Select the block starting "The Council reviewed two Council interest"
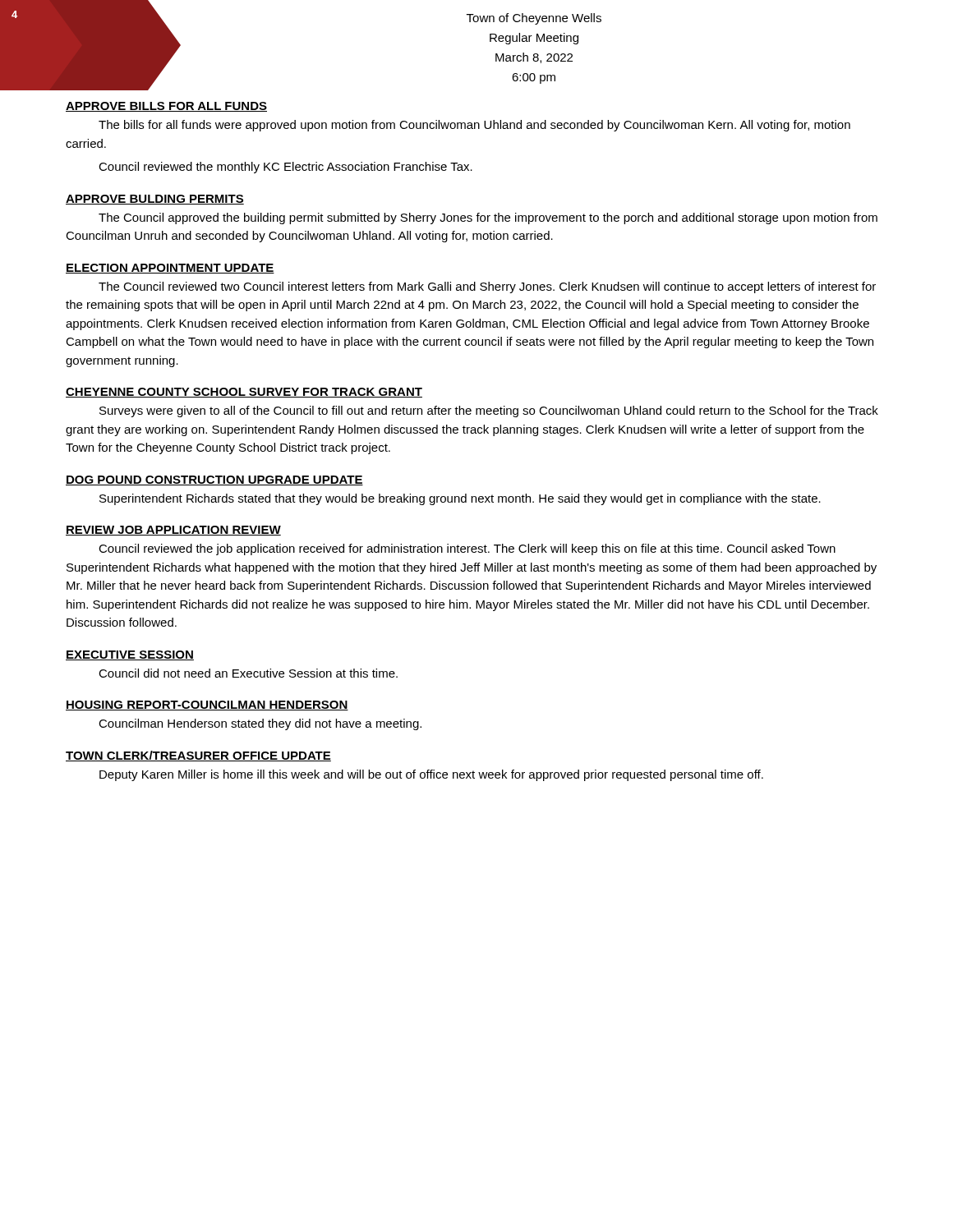953x1232 pixels. [x=471, y=323]
